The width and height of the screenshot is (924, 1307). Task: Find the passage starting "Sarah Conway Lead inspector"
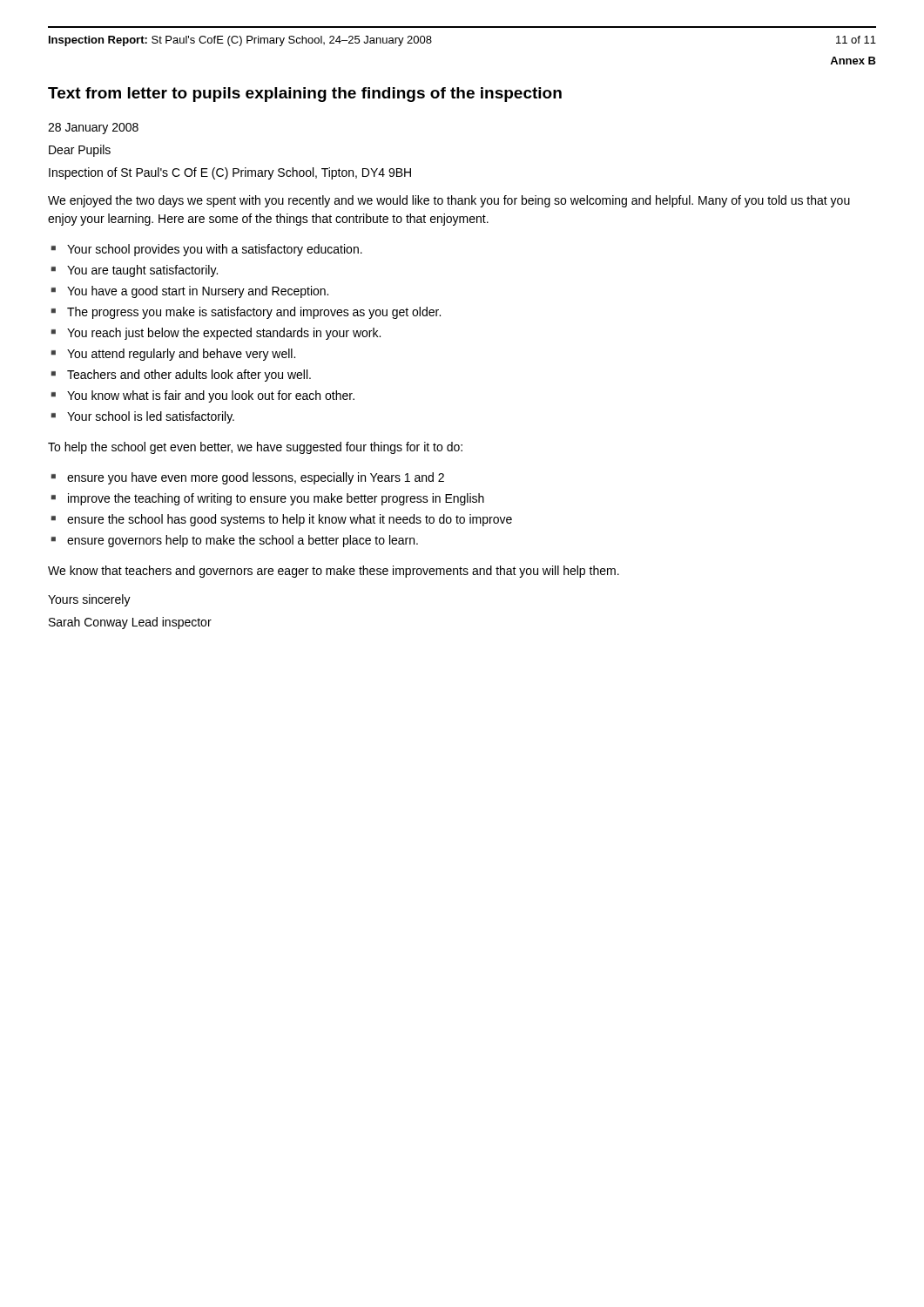click(130, 622)
